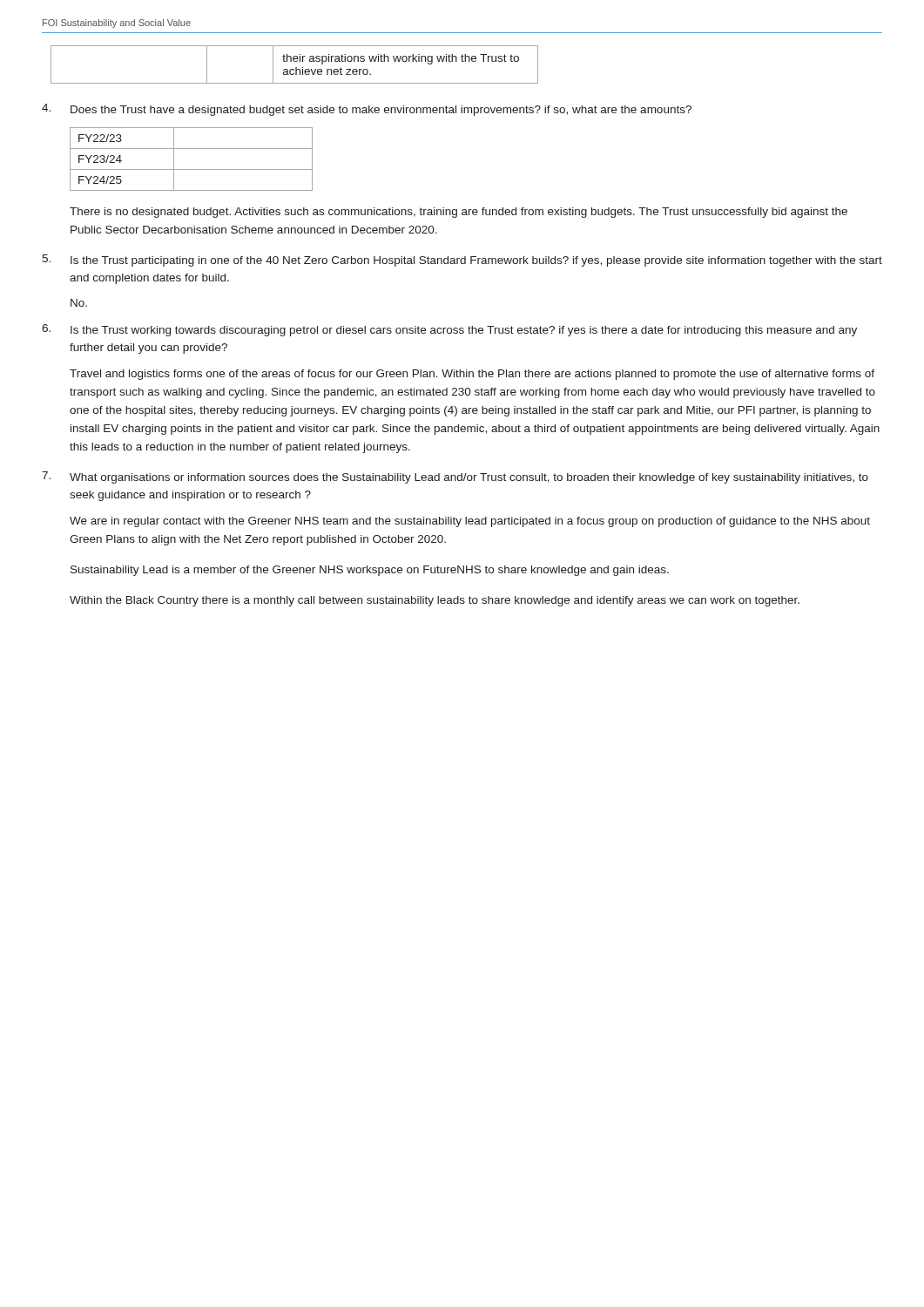Find the list item containing "6. Is the Trust working towards"
Screen dimensions: 1307x924
click(462, 339)
